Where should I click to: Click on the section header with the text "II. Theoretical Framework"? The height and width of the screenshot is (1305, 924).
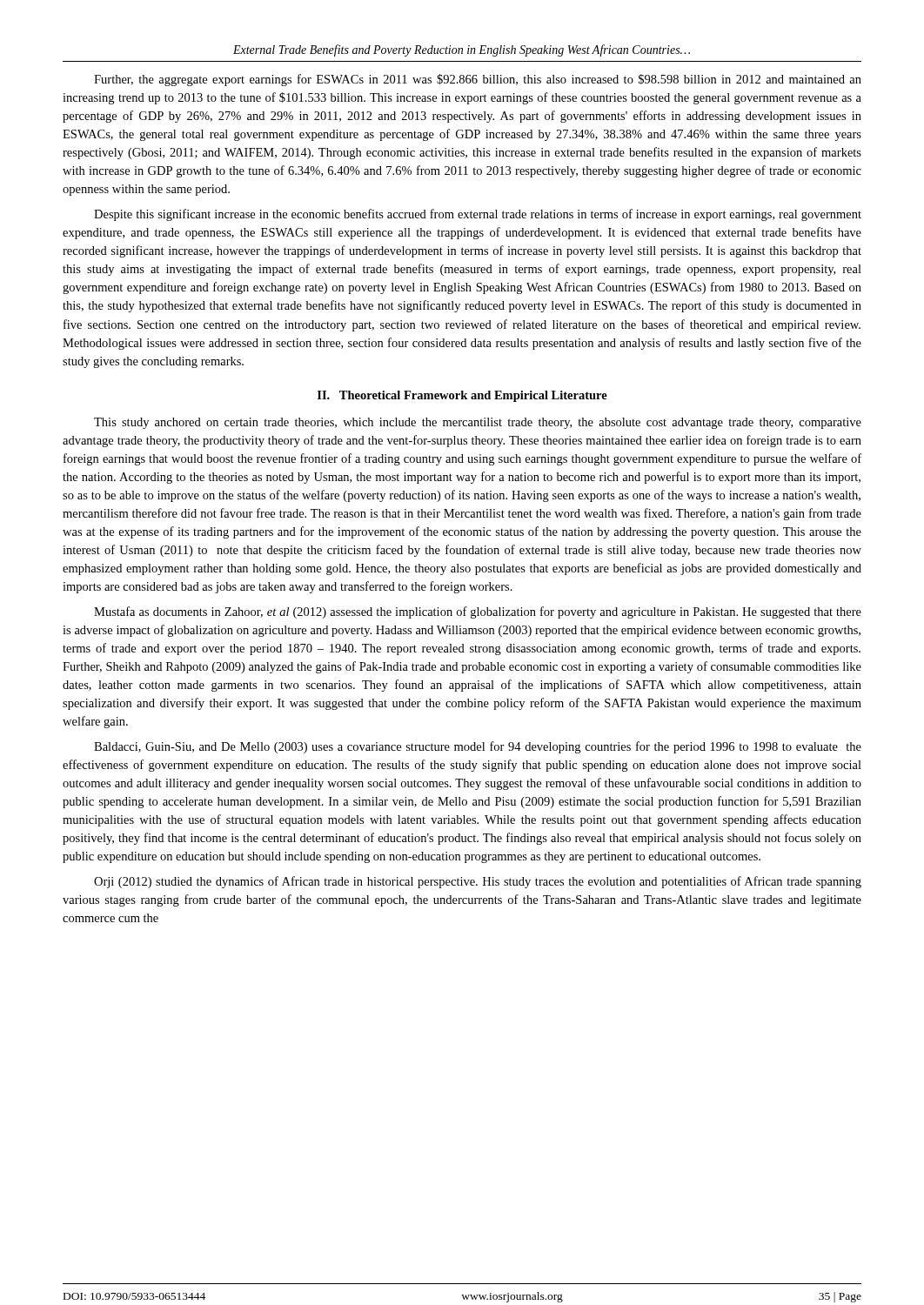(x=462, y=395)
